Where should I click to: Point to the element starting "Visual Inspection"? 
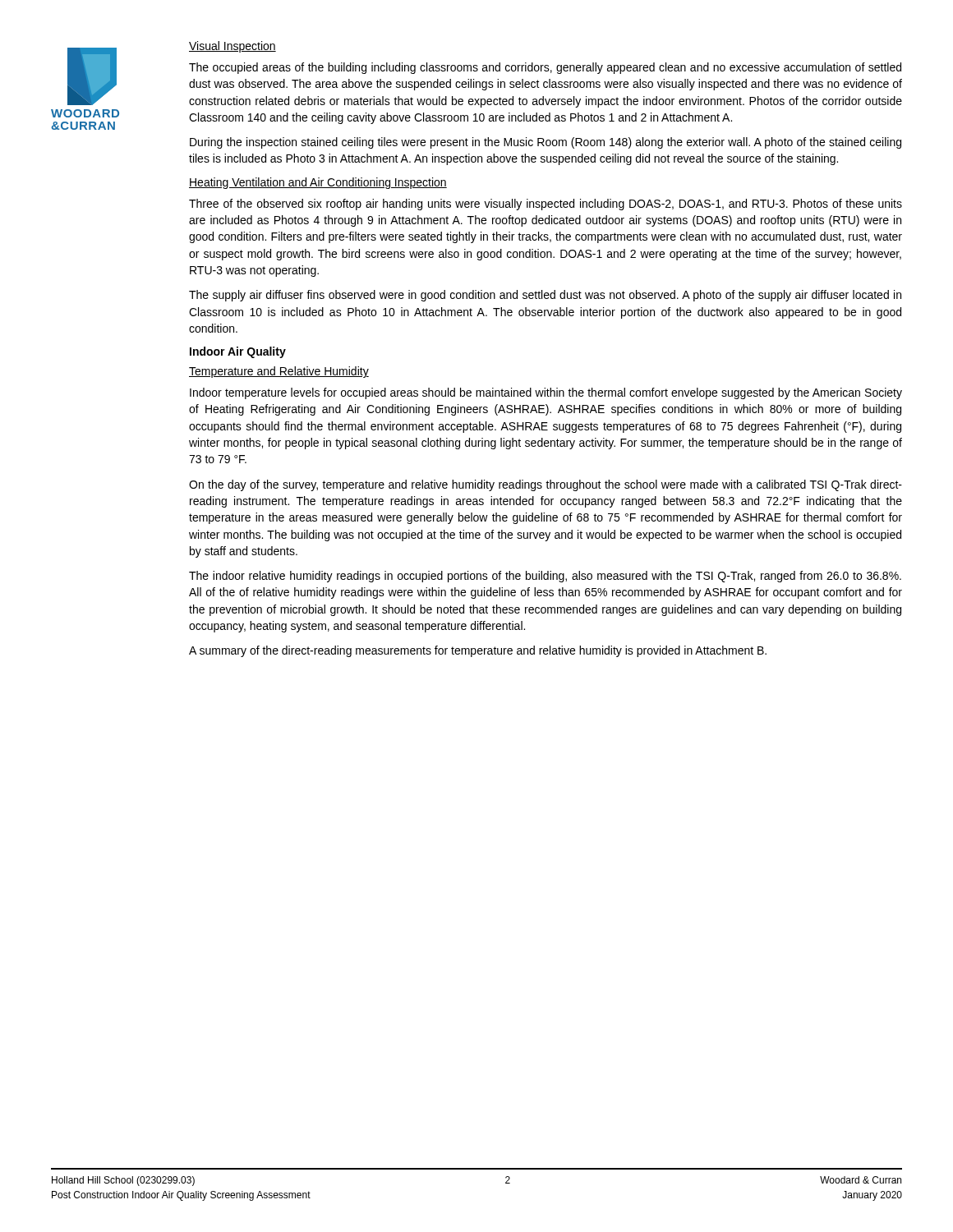[x=232, y=46]
